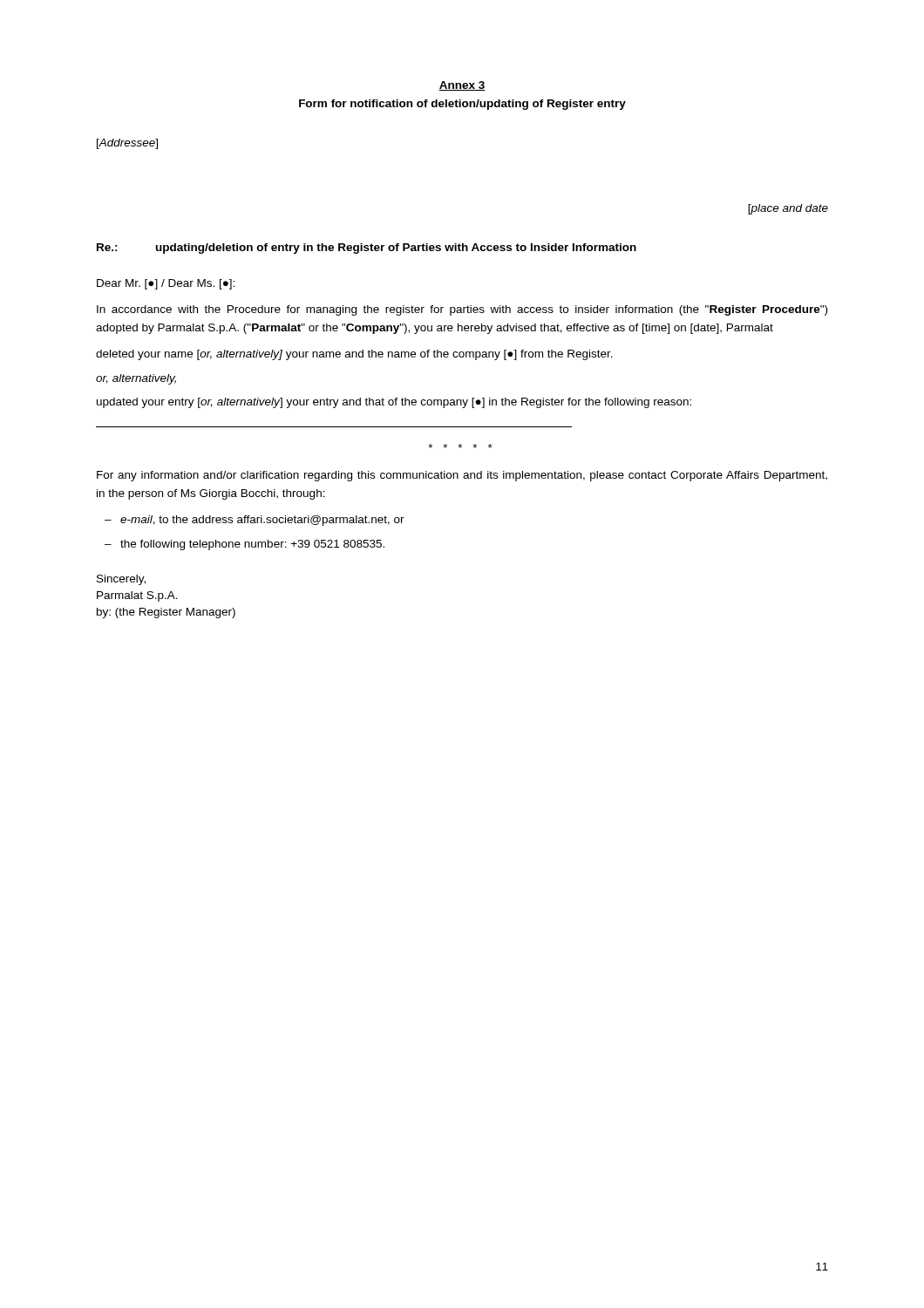
Task: Navigate to the element starting "Parmalat S.p.A."
Action: pos(137,595)
